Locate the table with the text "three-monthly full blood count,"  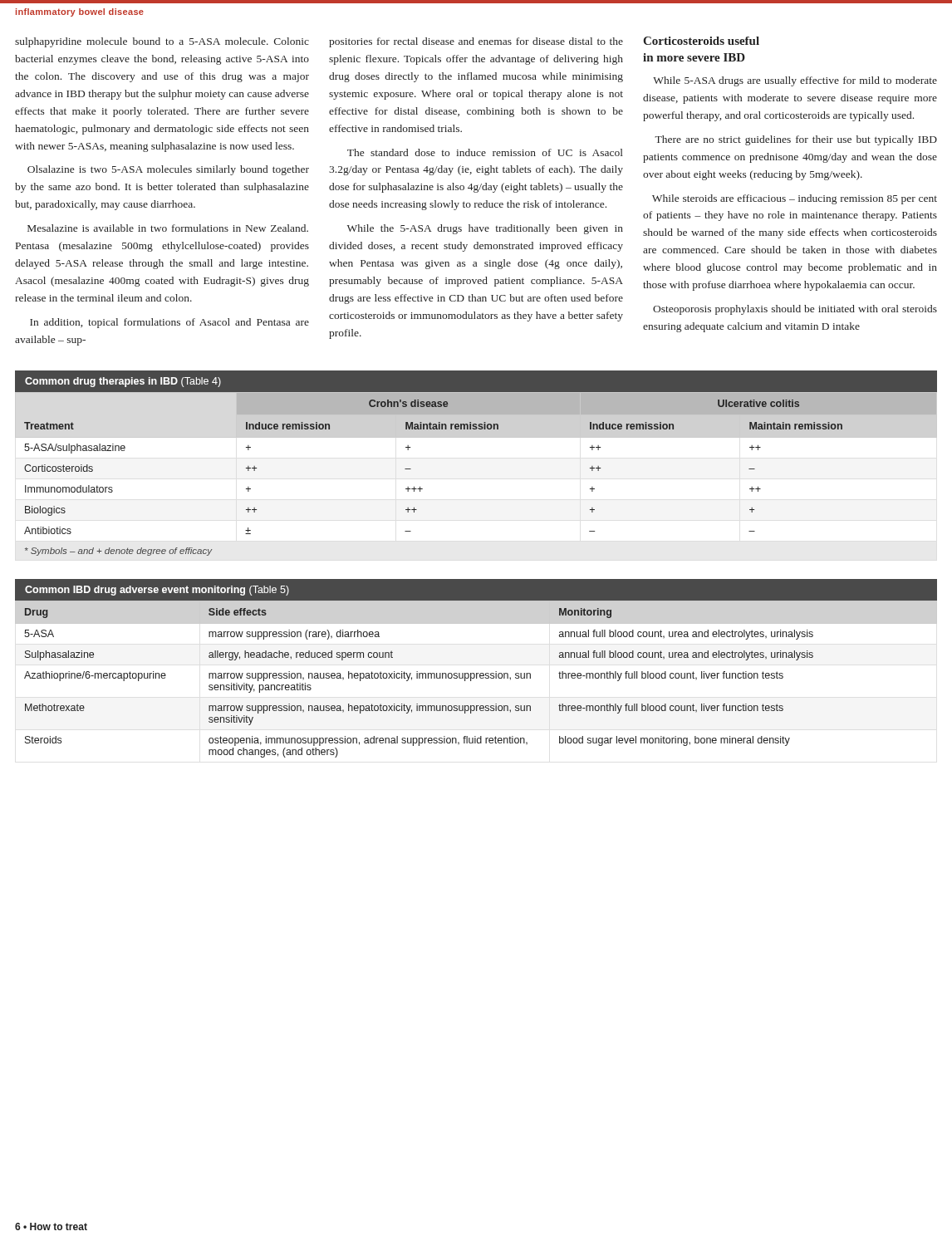476,681
